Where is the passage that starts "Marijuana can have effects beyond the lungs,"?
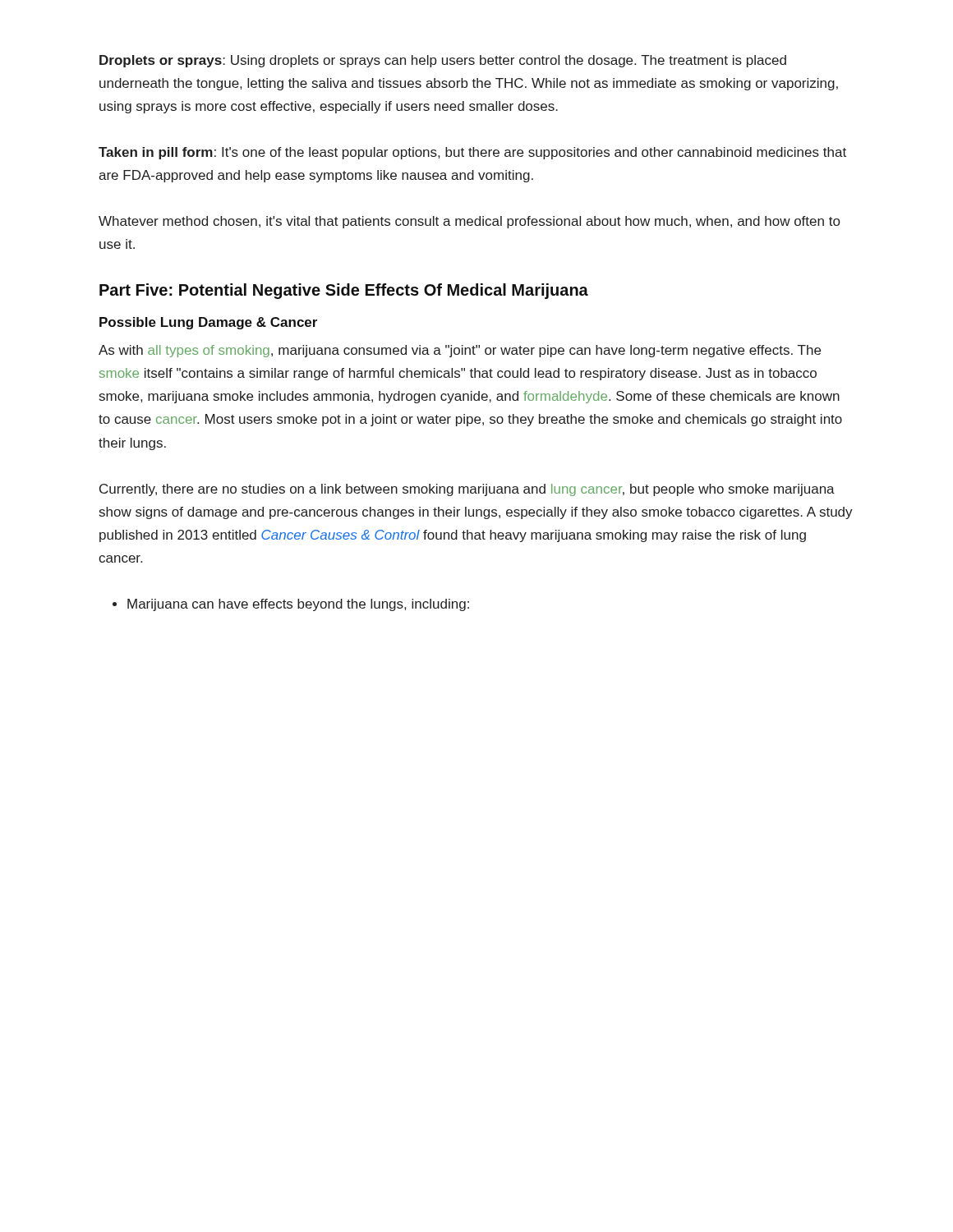 [291, 605]
